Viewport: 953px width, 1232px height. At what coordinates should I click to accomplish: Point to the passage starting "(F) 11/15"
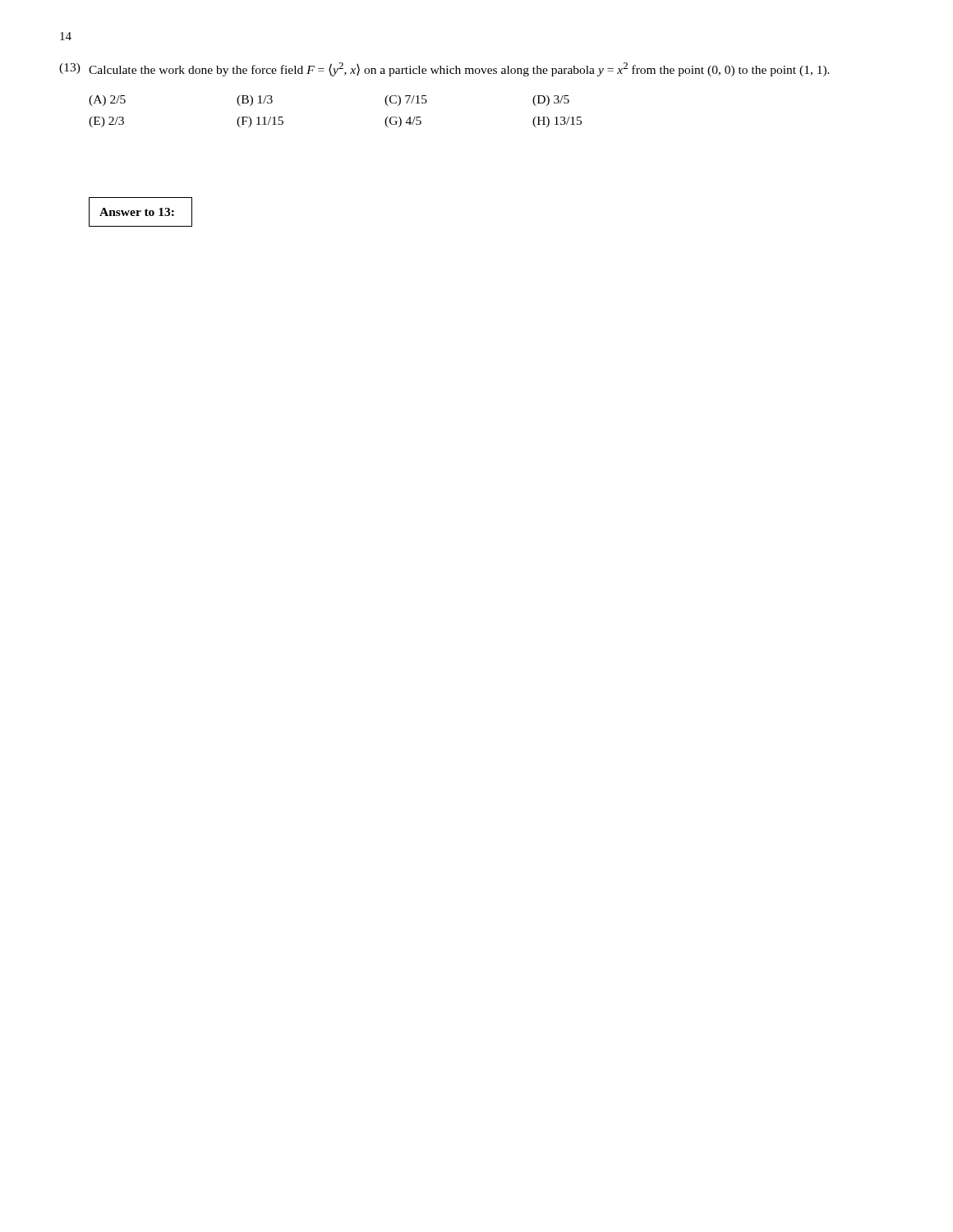(260, 121)
